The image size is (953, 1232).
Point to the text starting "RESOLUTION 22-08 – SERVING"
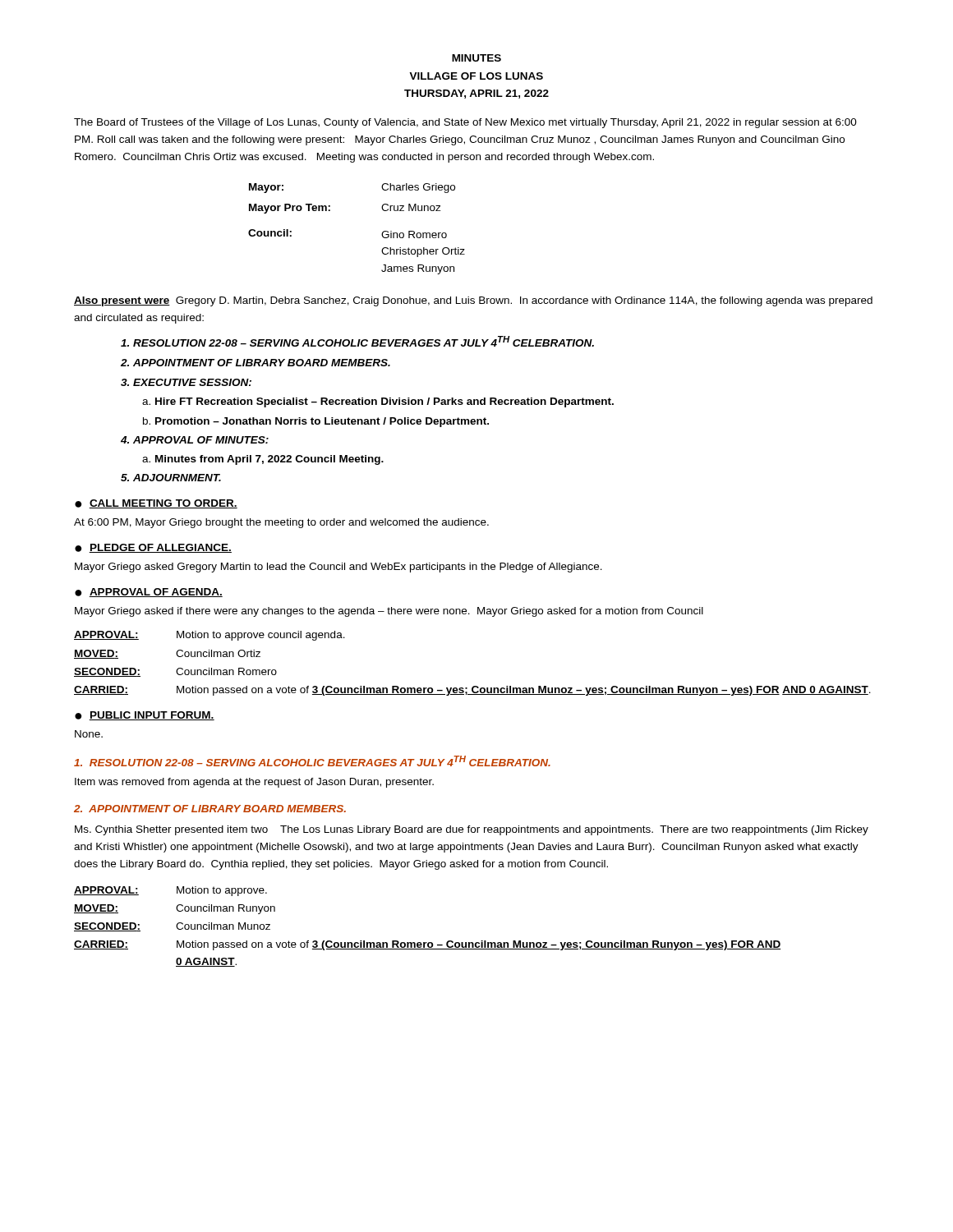coord(498,343)
